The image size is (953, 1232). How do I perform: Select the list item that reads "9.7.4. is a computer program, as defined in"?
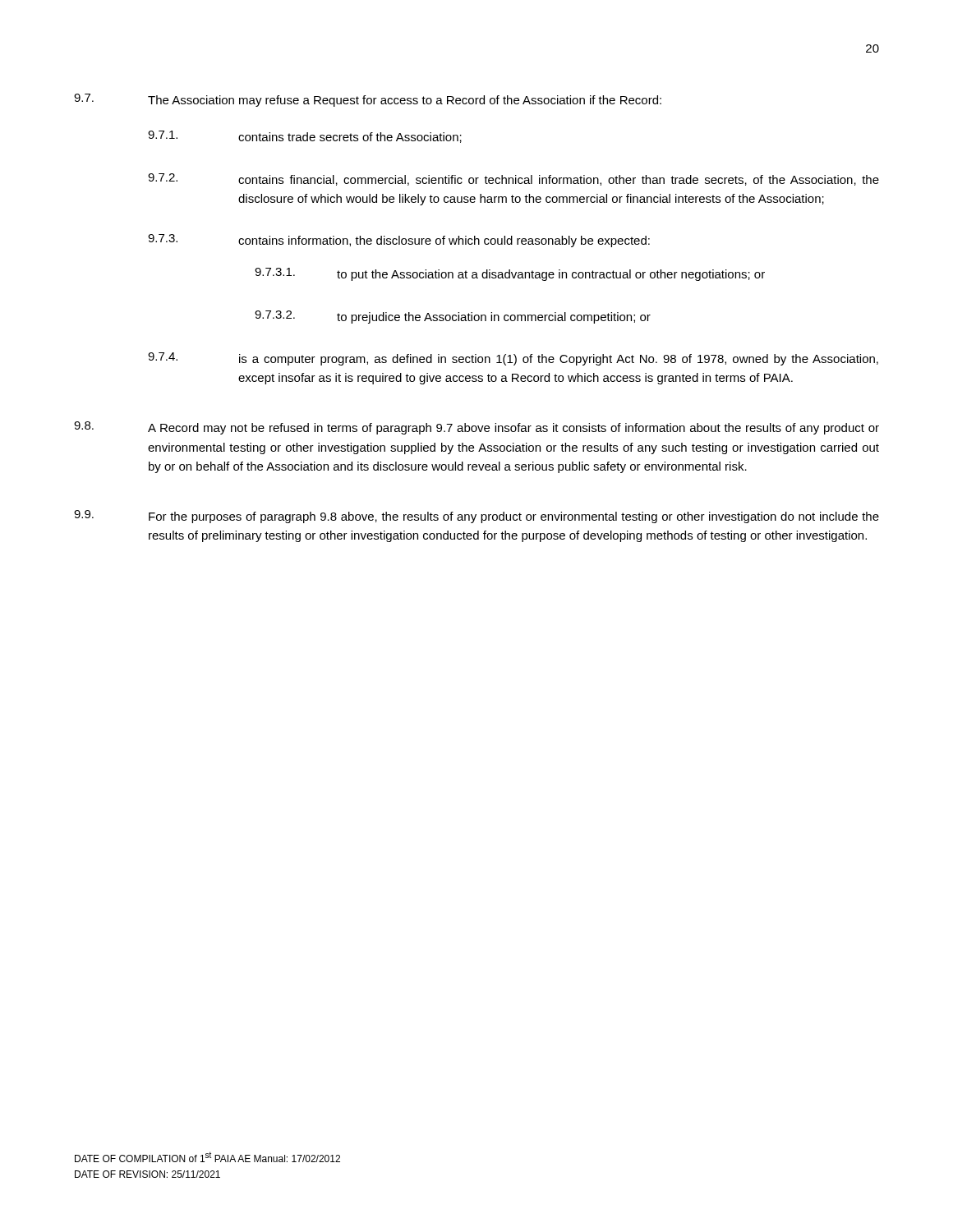coord(513,368)
